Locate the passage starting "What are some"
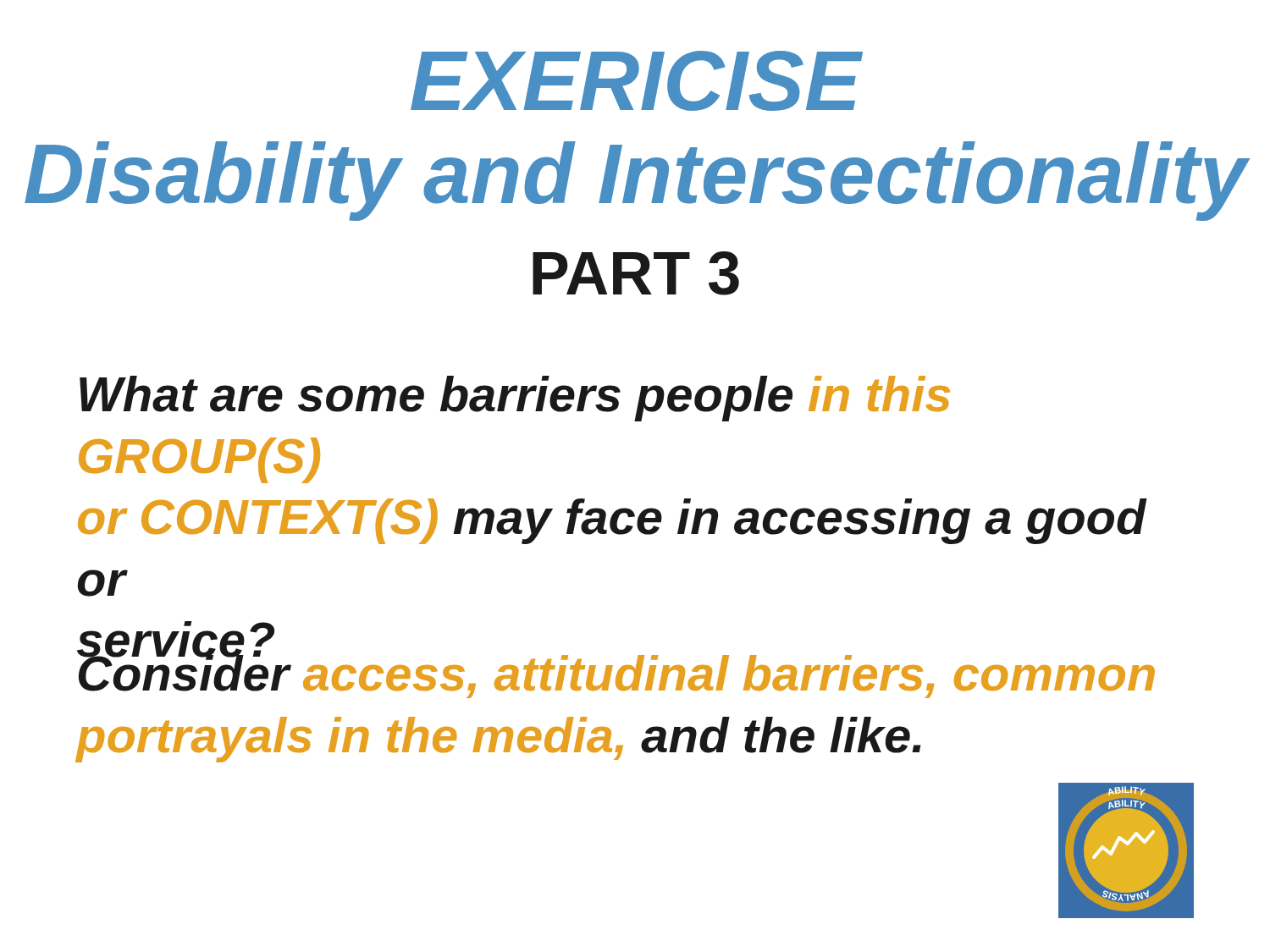Image resolution: width=1270 pixels, height=952 pixels. [x=611, y=517]
